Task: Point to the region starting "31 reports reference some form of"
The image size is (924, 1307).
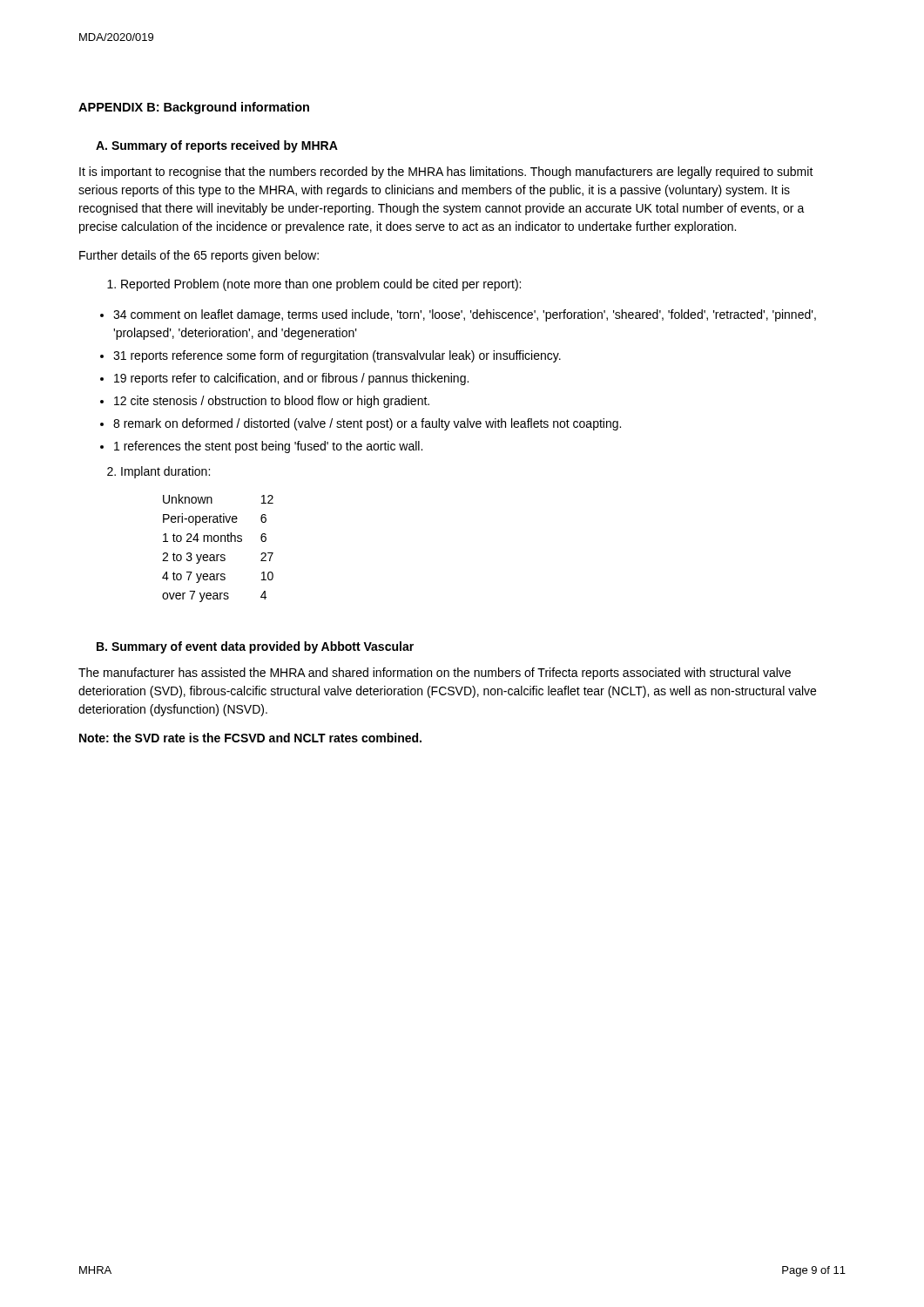Action: tap(337, 356)
